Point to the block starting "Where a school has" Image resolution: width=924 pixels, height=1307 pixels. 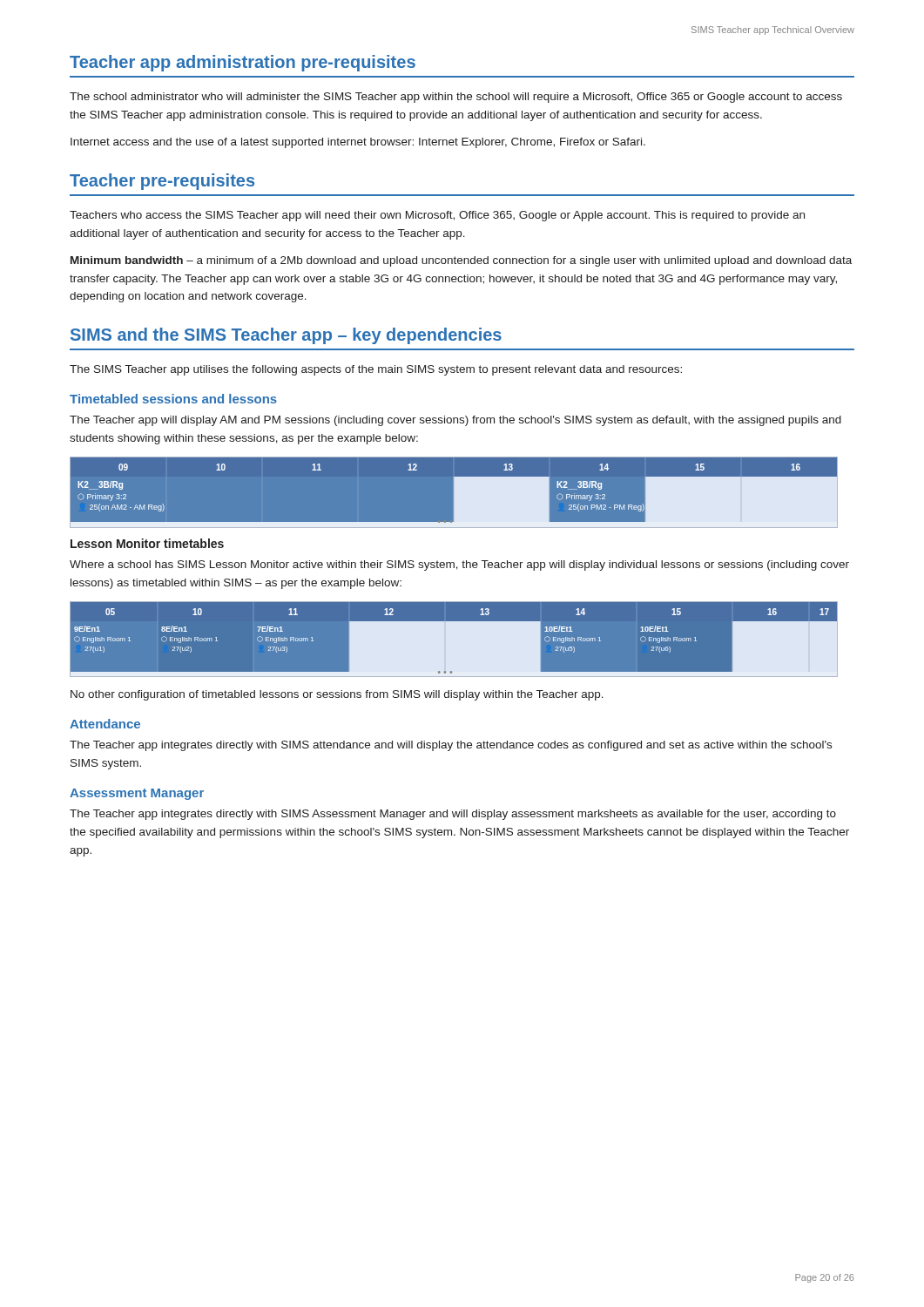tap(459, 573)
